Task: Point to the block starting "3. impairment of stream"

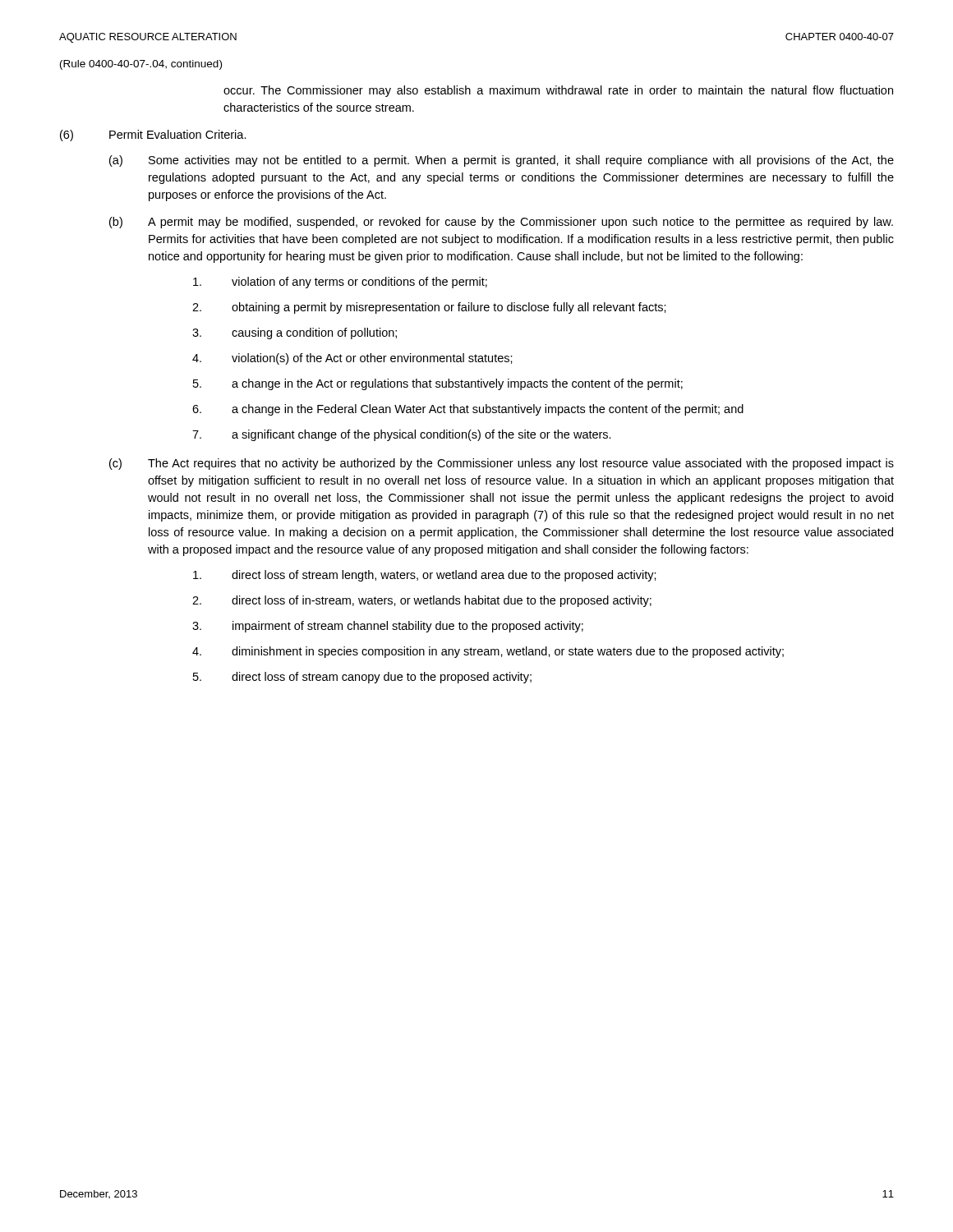Action: pos(543,627)
